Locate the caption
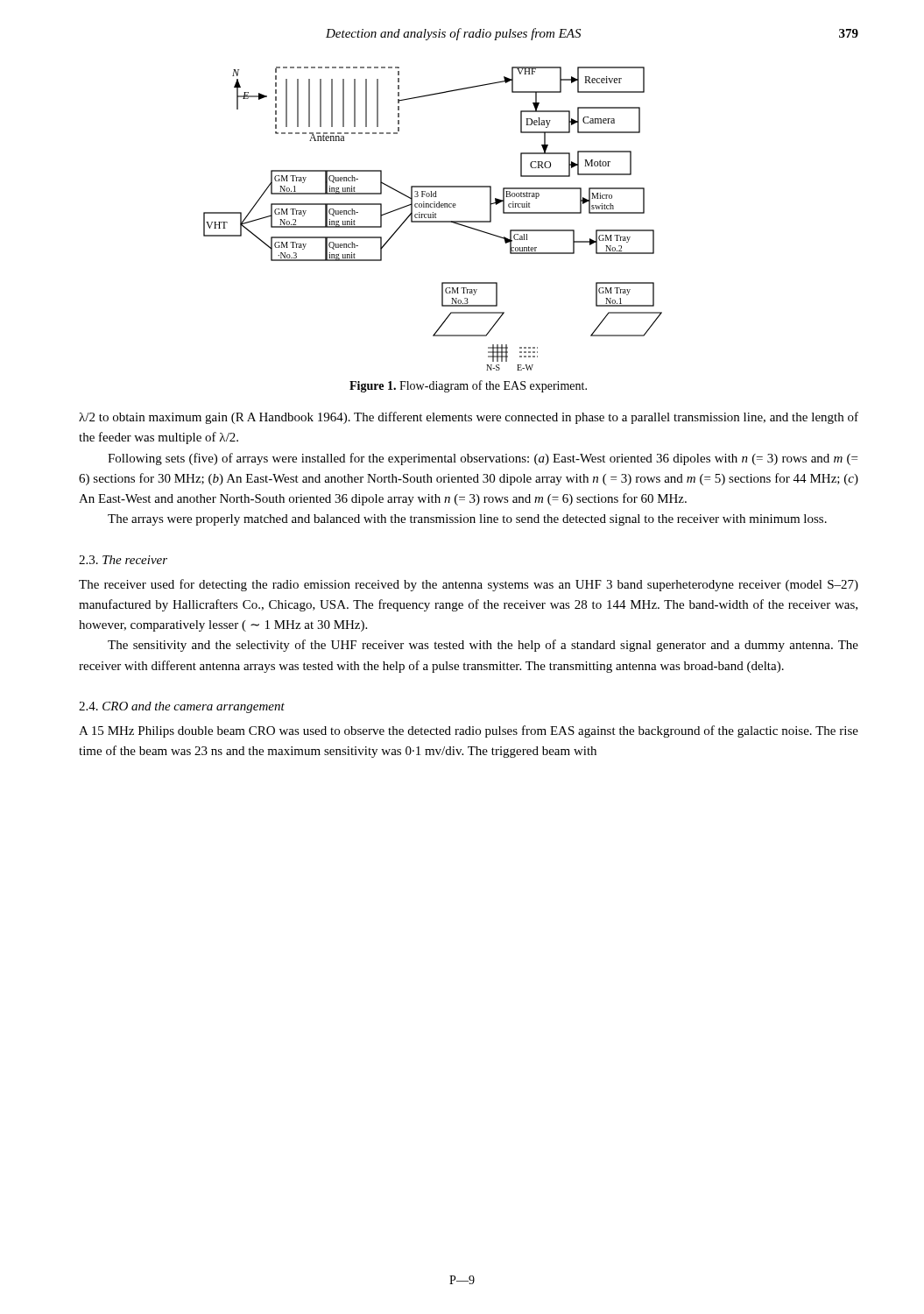 click(x=469, y=386)
